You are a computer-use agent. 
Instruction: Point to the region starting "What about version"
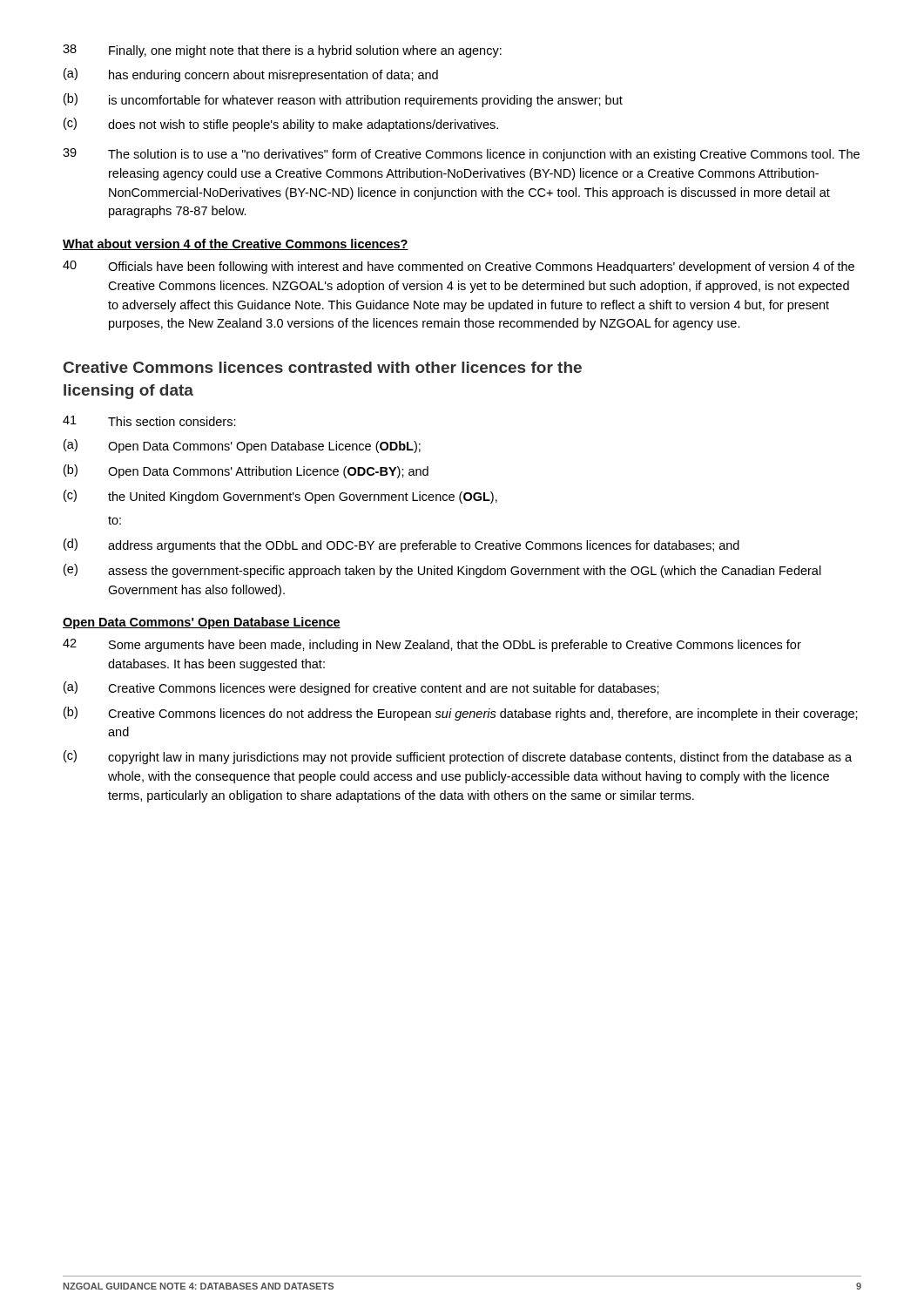pyautogui.click(x=235, y=244)
